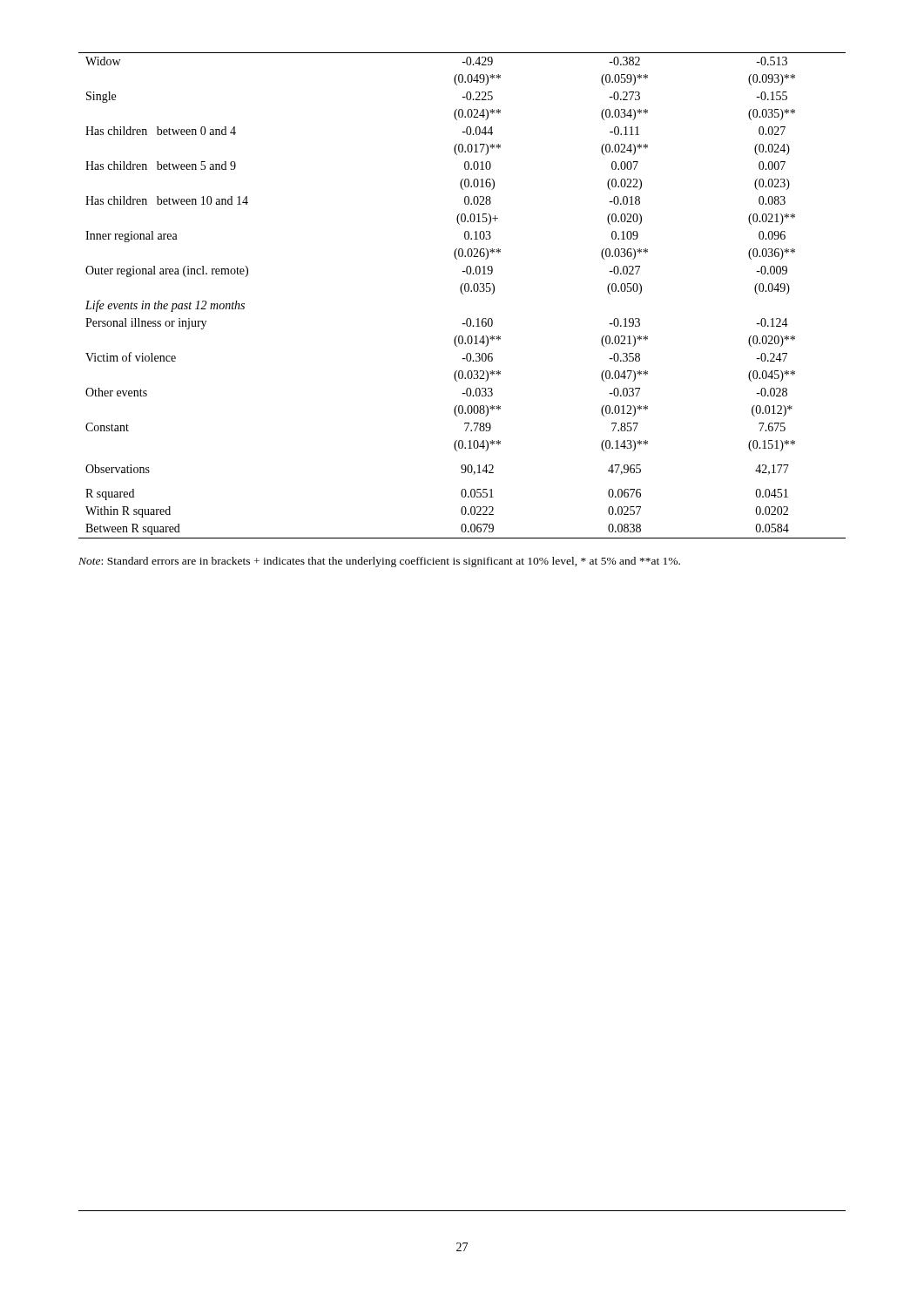Click on the footnote containing "Note: Standard errors are in"
Screen dimensions: 1307x924
[380, 561]
